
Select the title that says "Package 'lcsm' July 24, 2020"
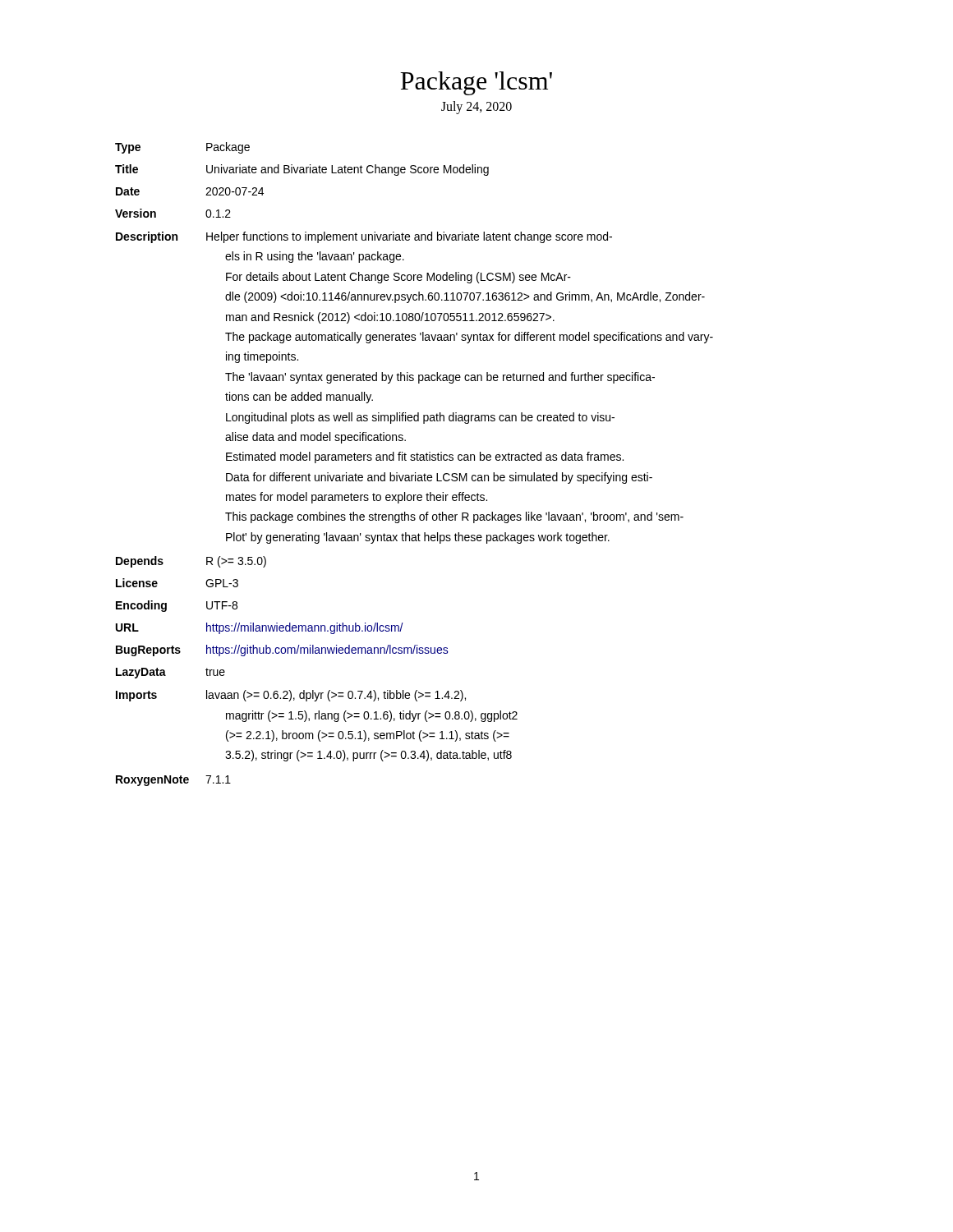[x=476, y=90]
